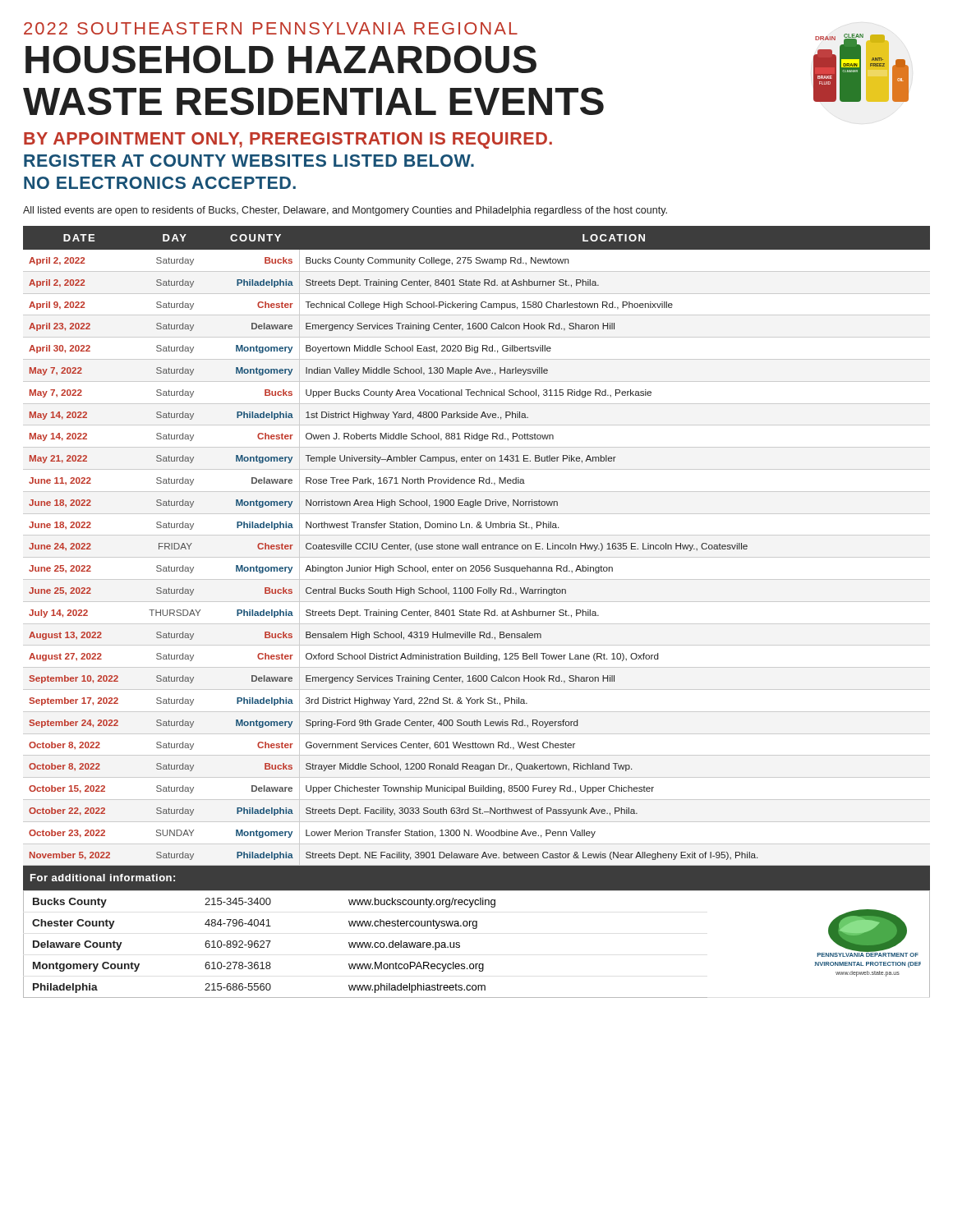The height and width of the screenshot is (1232, 953).
Task: Locate the element starting "All listed events are open to"
Action: point(345,210)
